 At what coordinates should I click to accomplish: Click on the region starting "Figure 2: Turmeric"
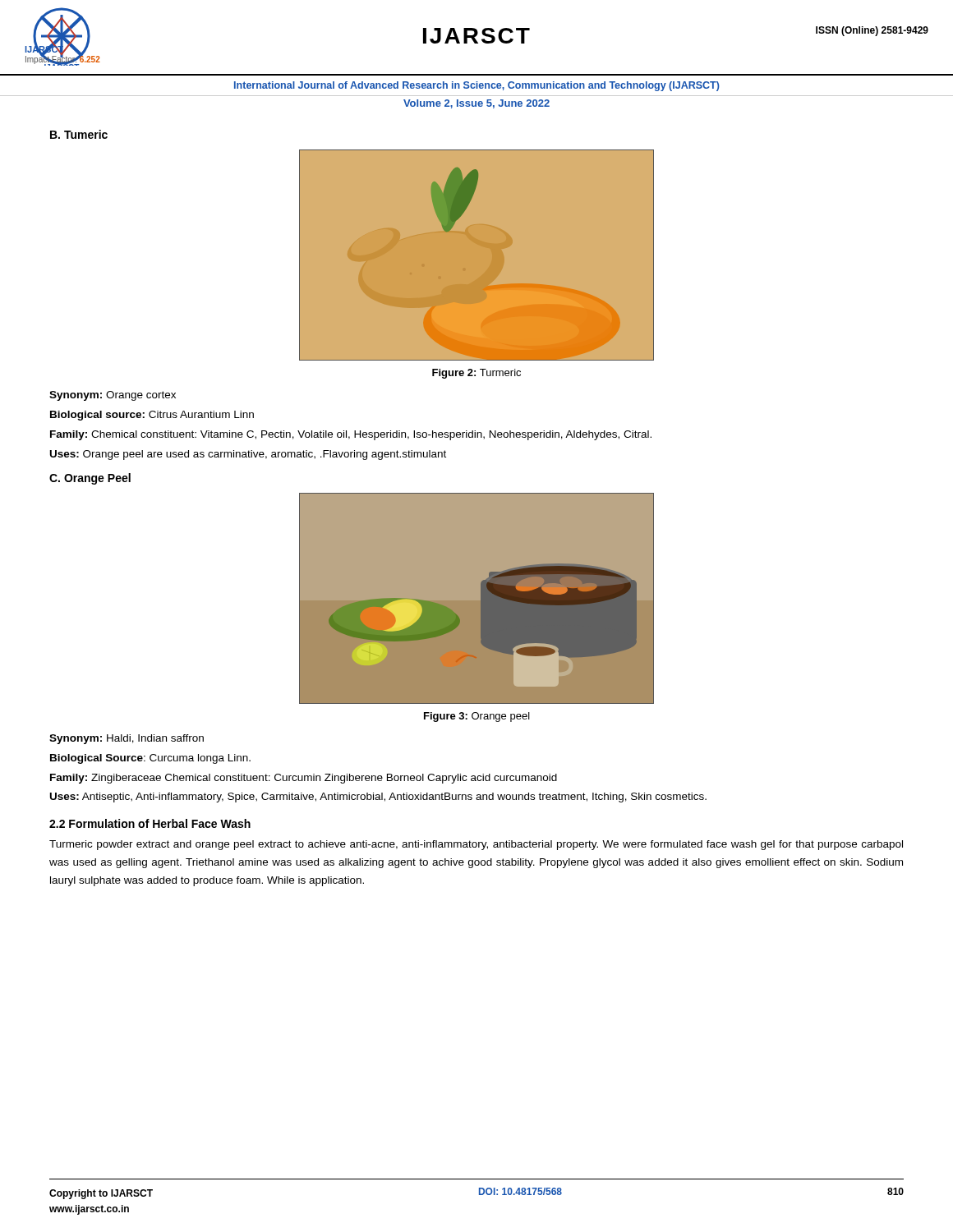476,372
